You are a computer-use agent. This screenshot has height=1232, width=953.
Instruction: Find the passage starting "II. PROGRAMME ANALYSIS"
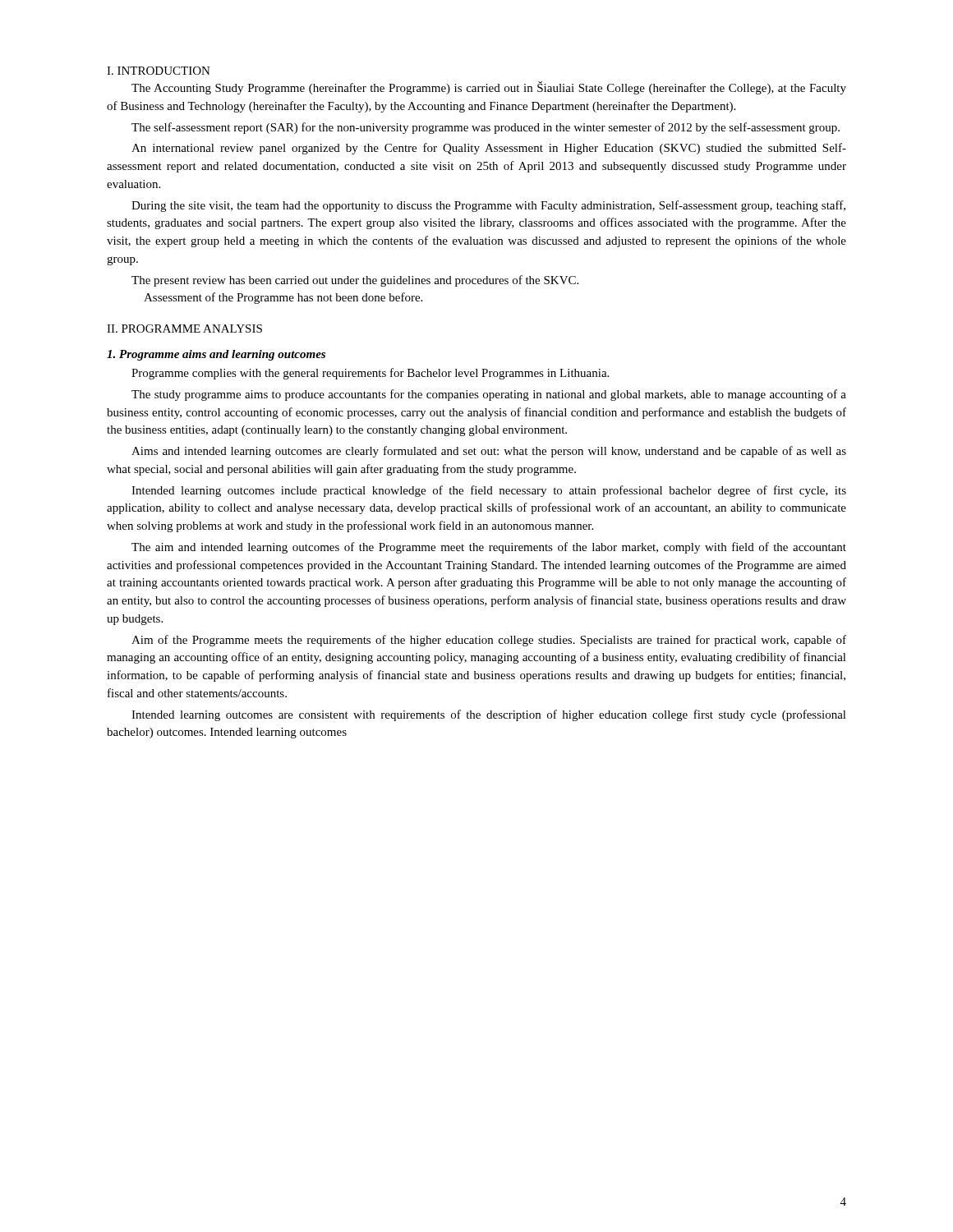click(x=185, y=329)
